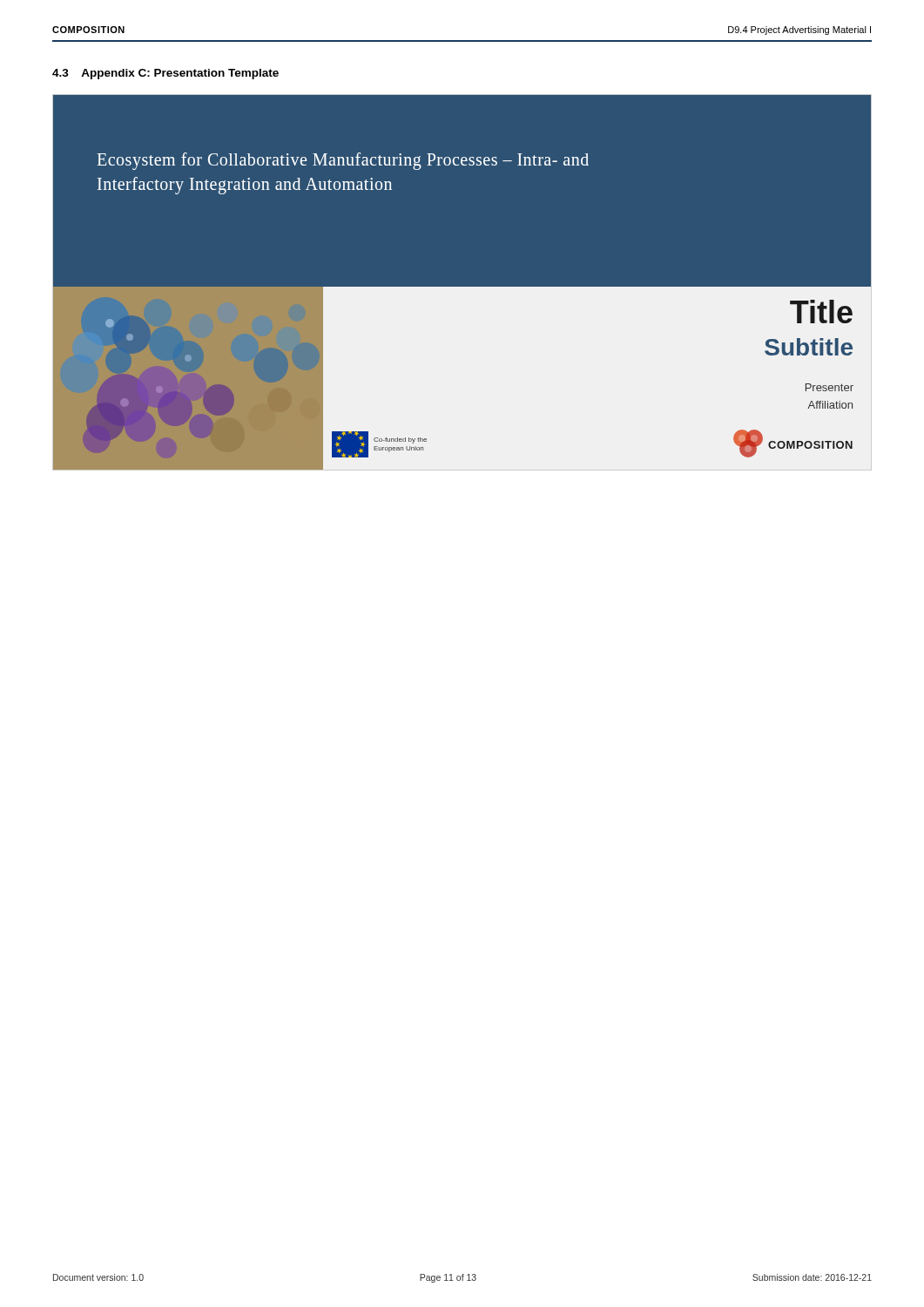Locate the text "4.3 Appendix C: Presentation Template"
Viewport: 924px width, 1307px height.
[x=166, y=73]
